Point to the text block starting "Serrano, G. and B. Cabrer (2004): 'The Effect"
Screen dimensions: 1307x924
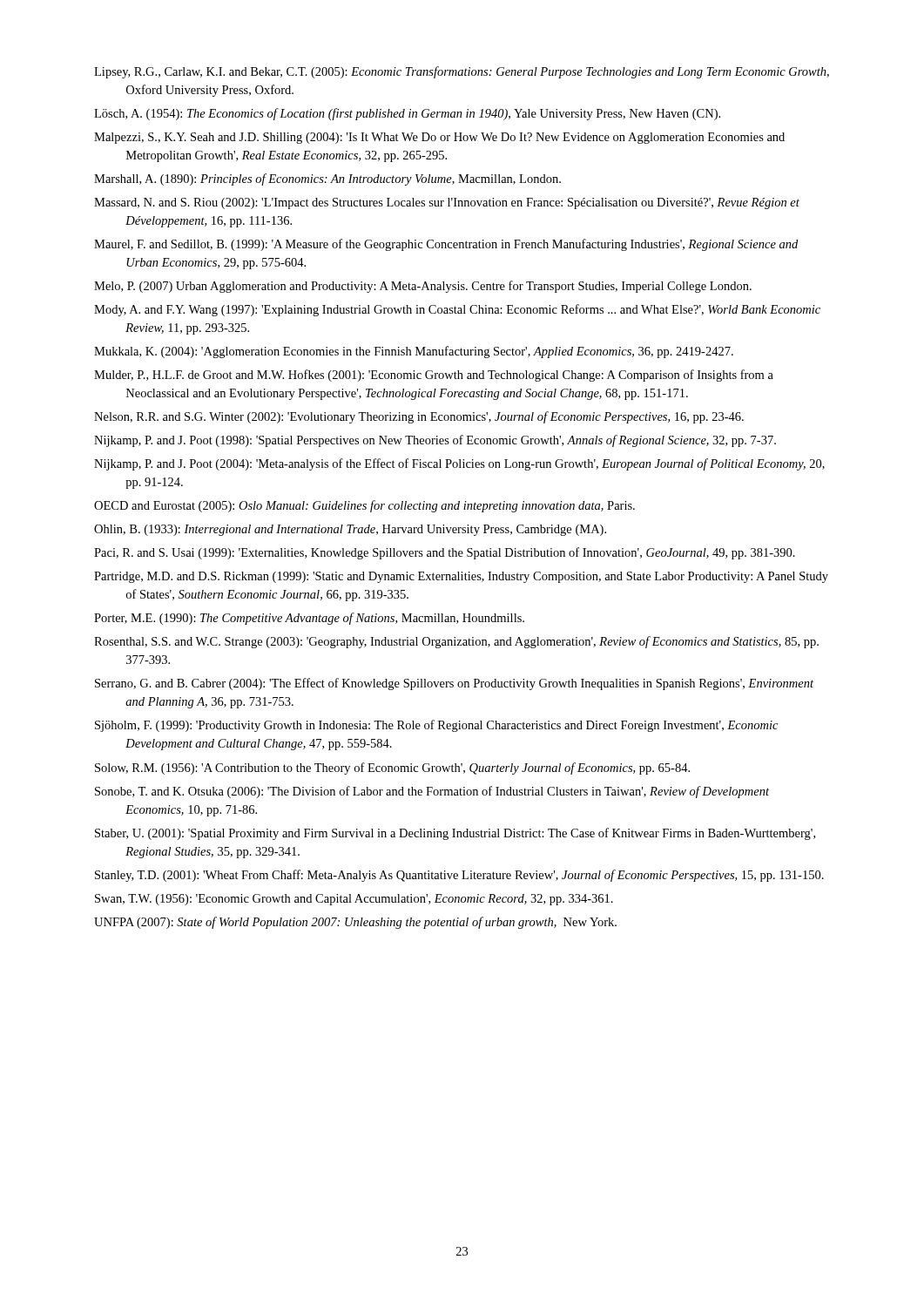454,693
